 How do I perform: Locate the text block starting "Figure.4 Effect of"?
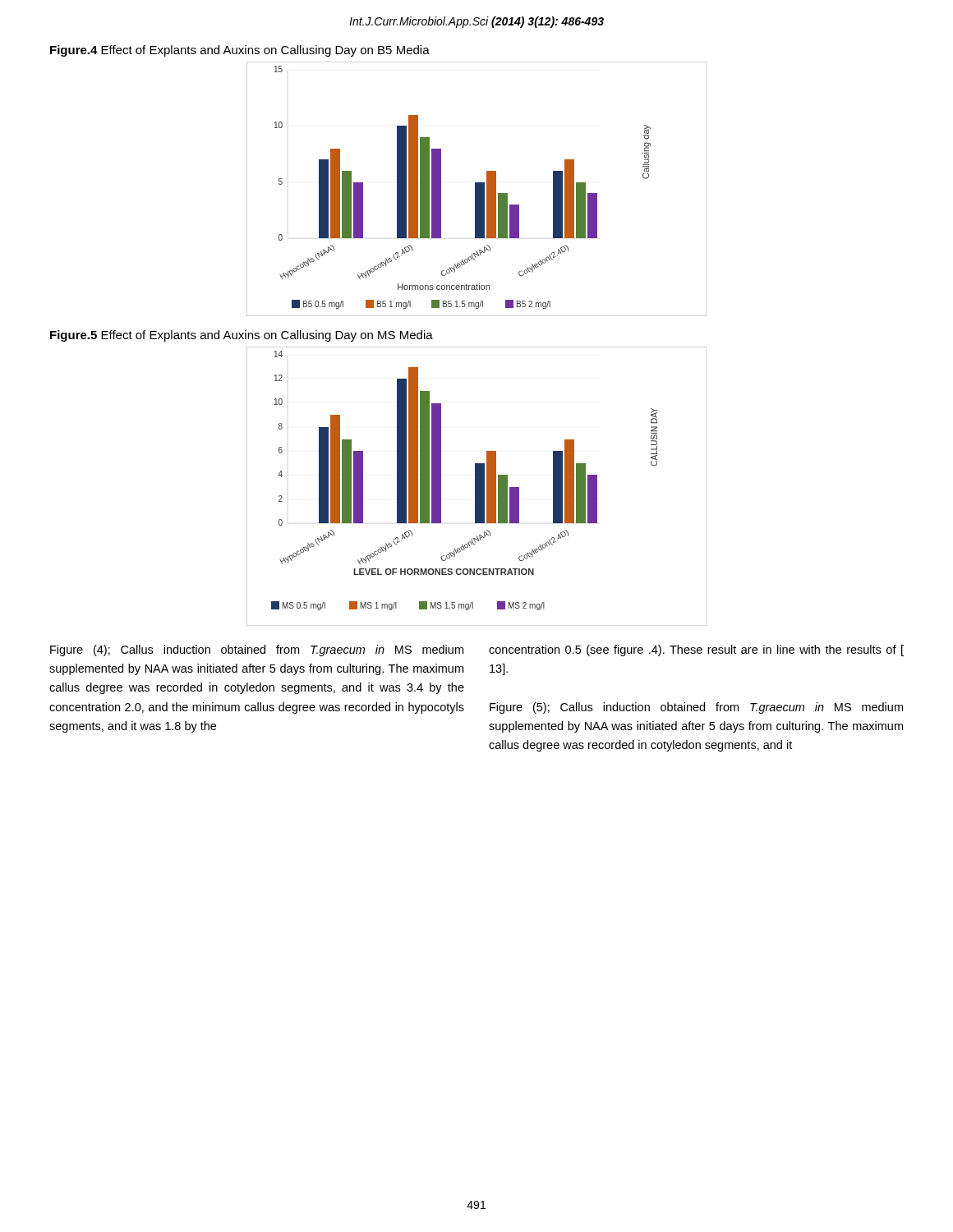[239, 50]
